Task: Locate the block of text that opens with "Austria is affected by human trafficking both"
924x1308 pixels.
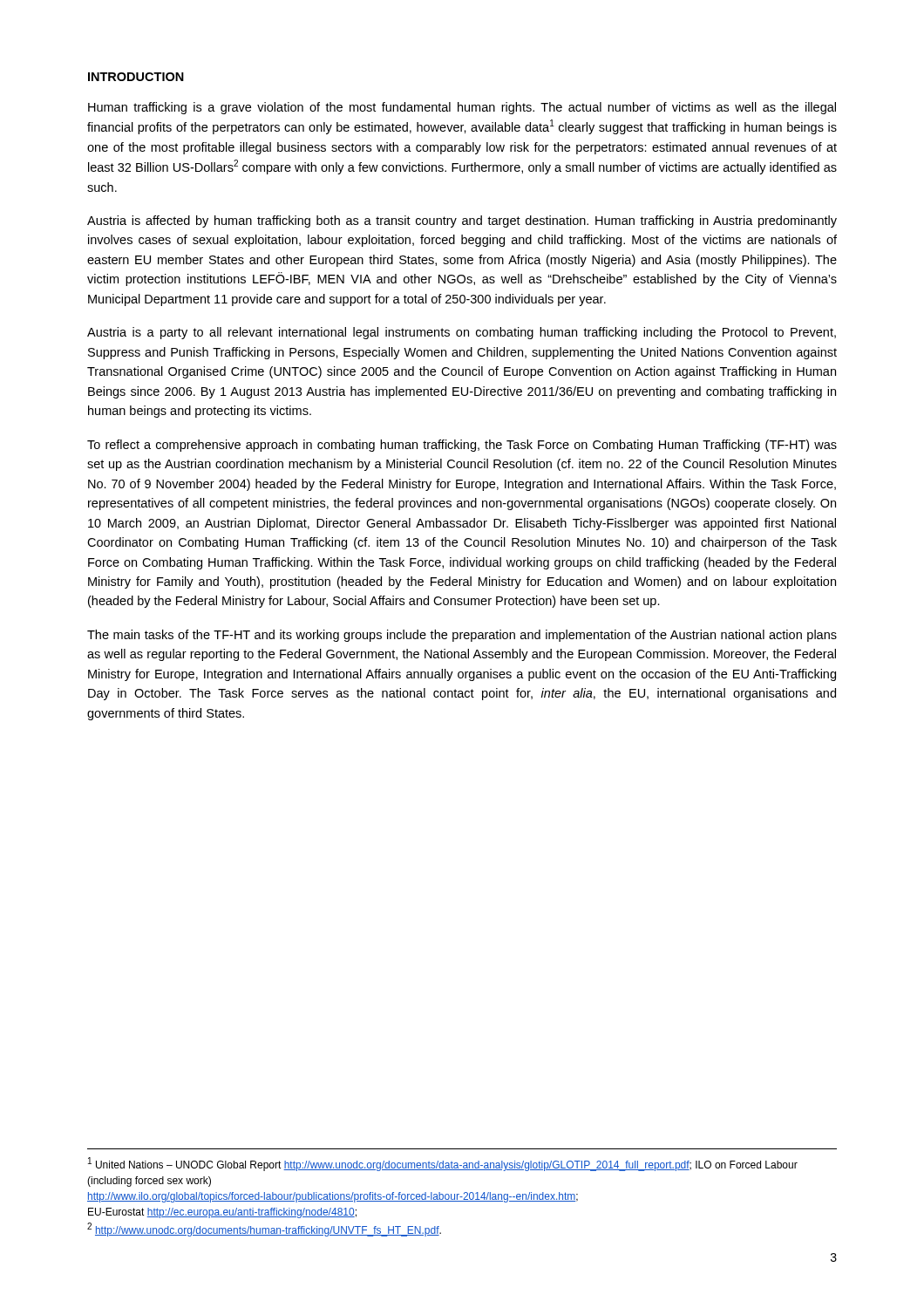Action: coord(462,260)
